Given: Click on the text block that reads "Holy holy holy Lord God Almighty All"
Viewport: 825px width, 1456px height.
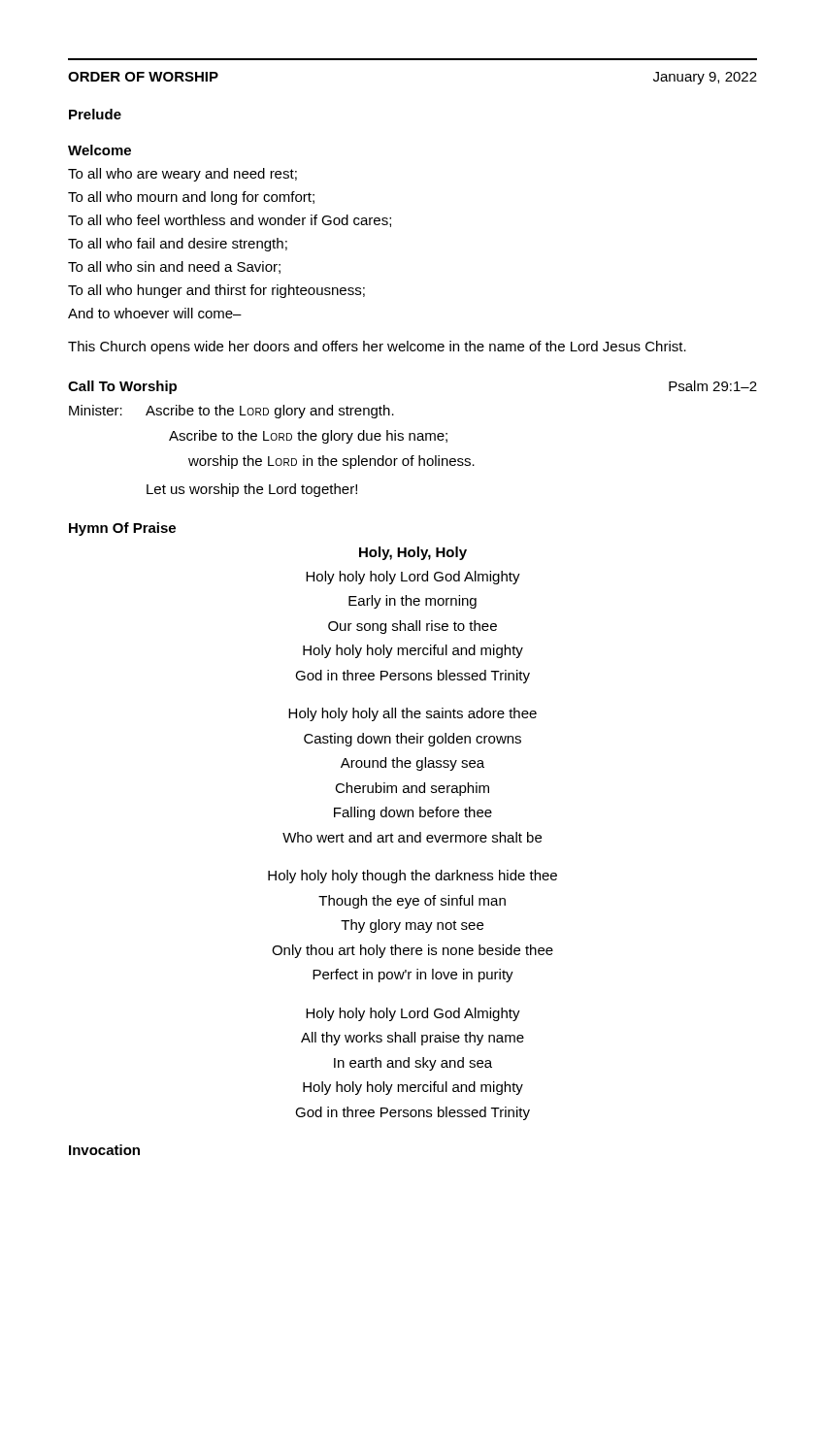Looking at the screenshot, I should coord(412,1062).
